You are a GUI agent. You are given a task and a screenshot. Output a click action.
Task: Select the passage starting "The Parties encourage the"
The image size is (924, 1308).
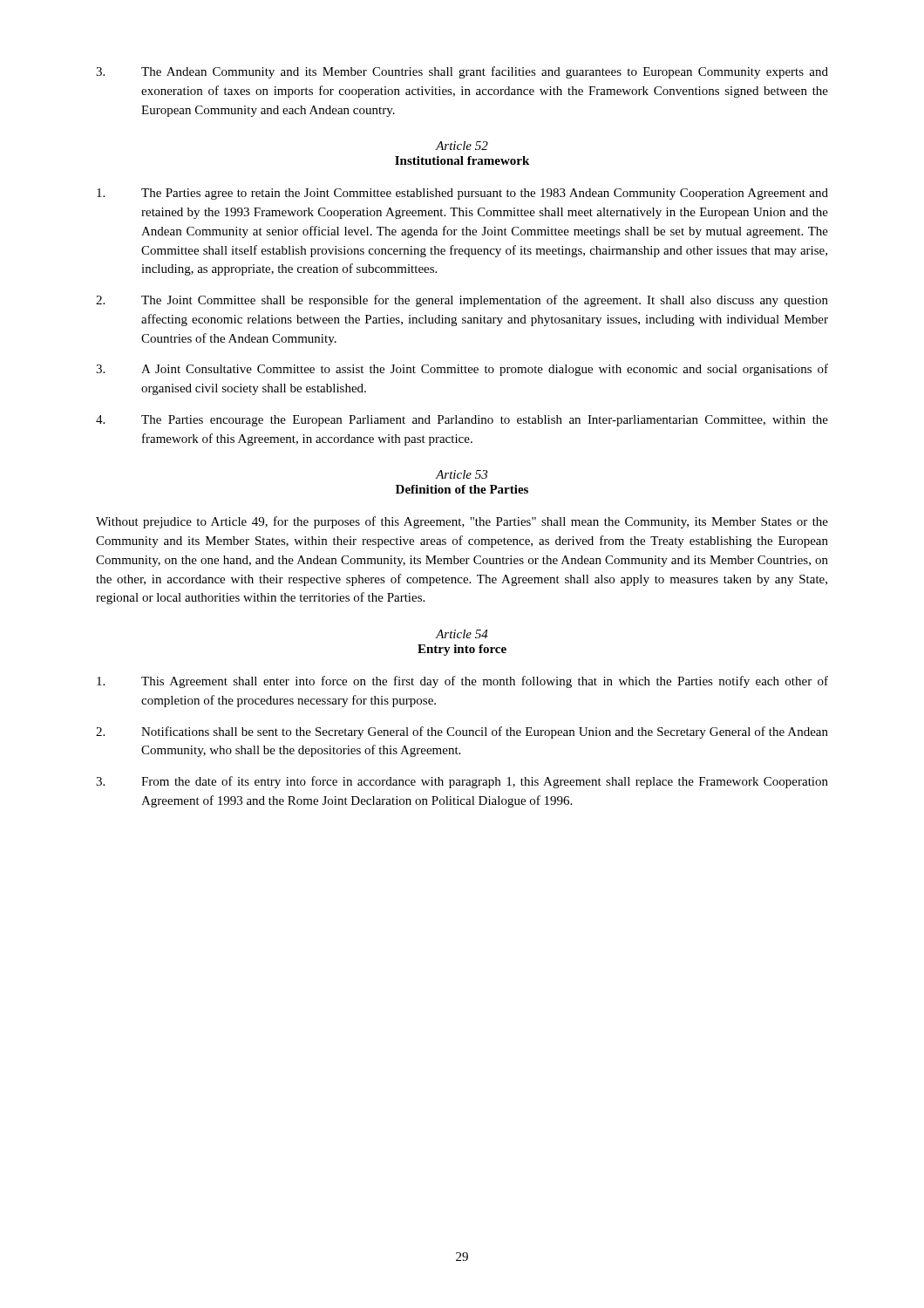pos(462,429)
